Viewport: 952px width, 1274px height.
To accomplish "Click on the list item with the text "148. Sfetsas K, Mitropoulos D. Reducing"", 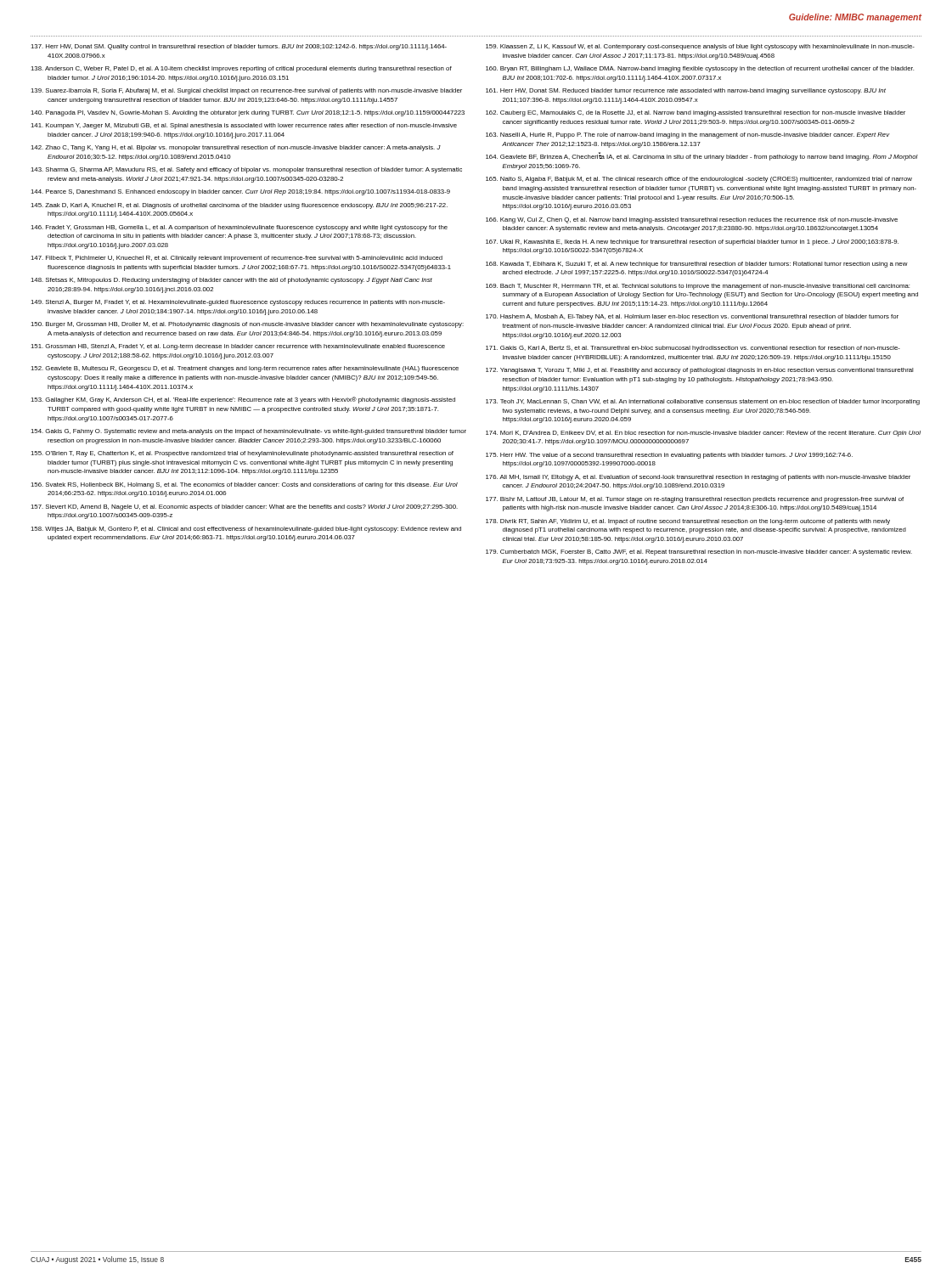I will tap(231, 285).
